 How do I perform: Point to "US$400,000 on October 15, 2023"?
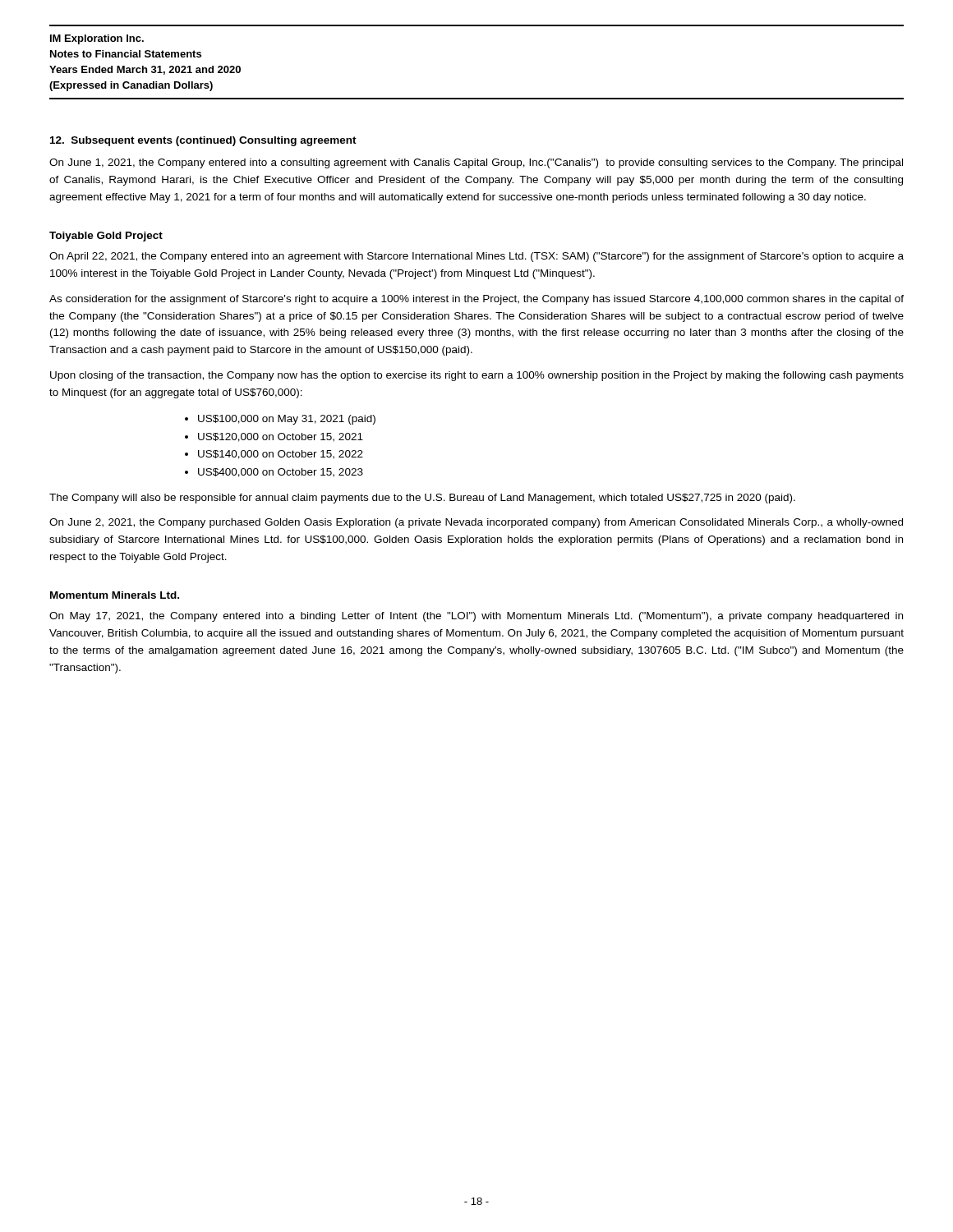point(274,473)
